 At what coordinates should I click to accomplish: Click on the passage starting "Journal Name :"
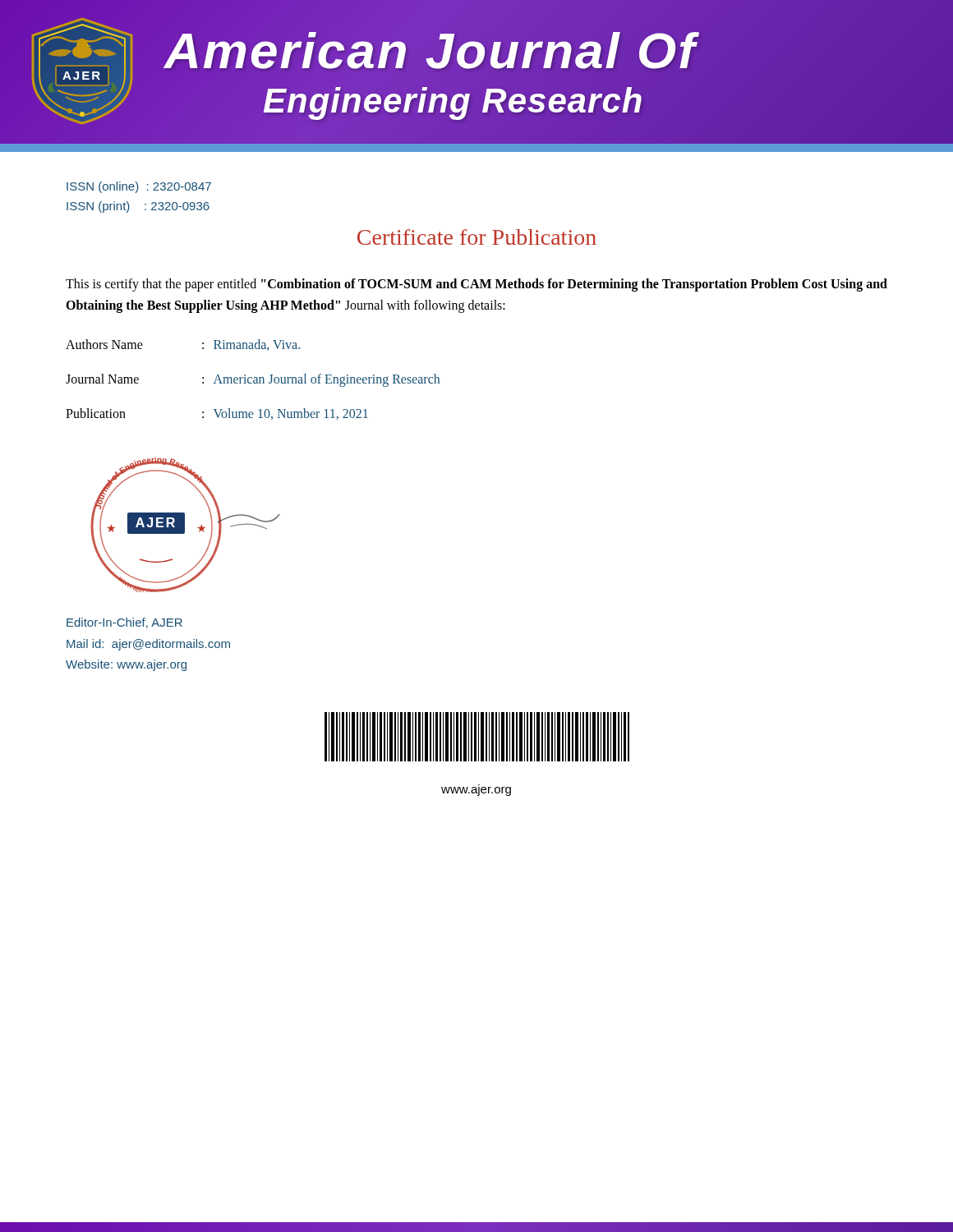[253, 380]
